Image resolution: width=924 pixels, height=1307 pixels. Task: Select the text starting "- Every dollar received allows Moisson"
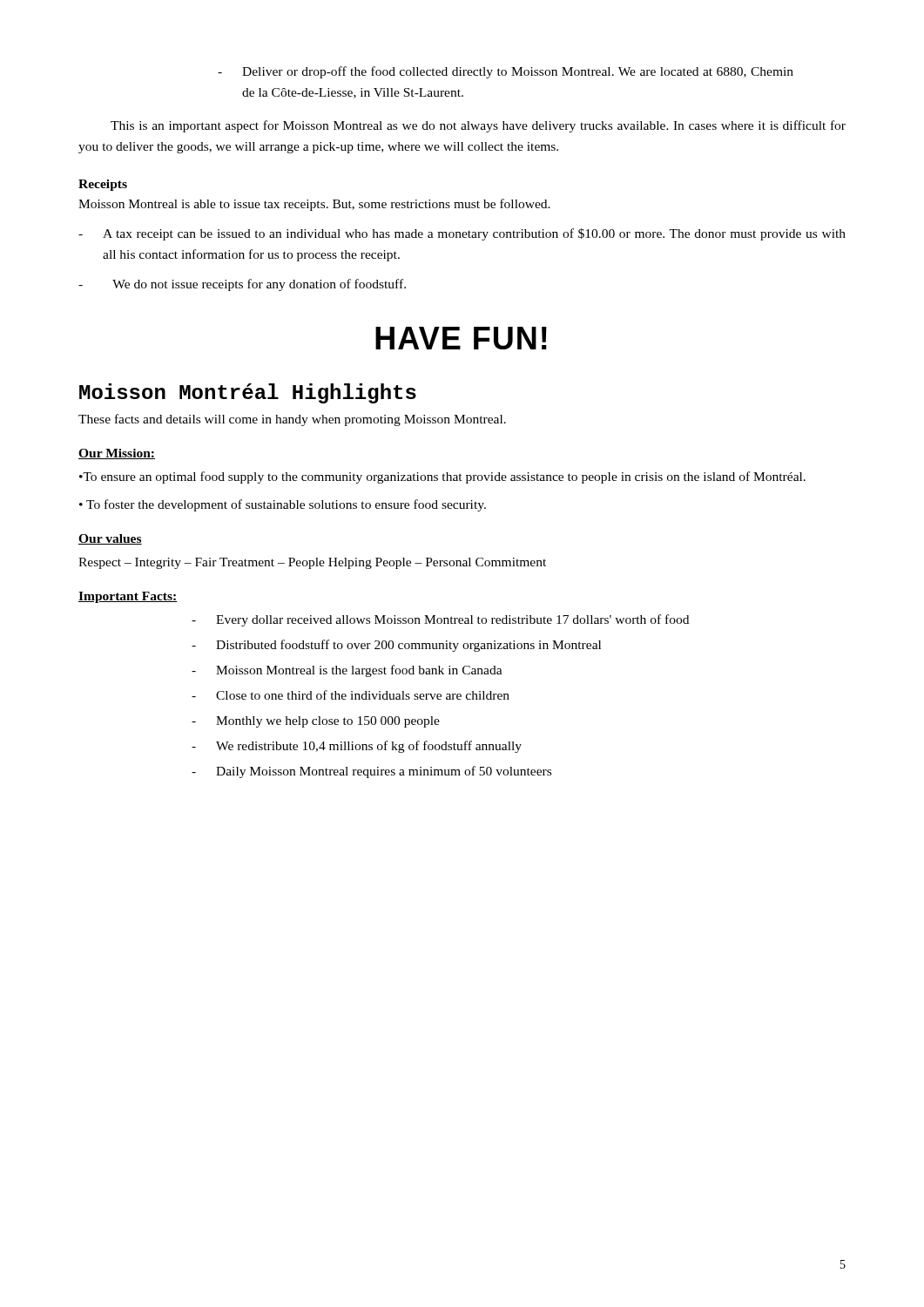click(519, 620)
